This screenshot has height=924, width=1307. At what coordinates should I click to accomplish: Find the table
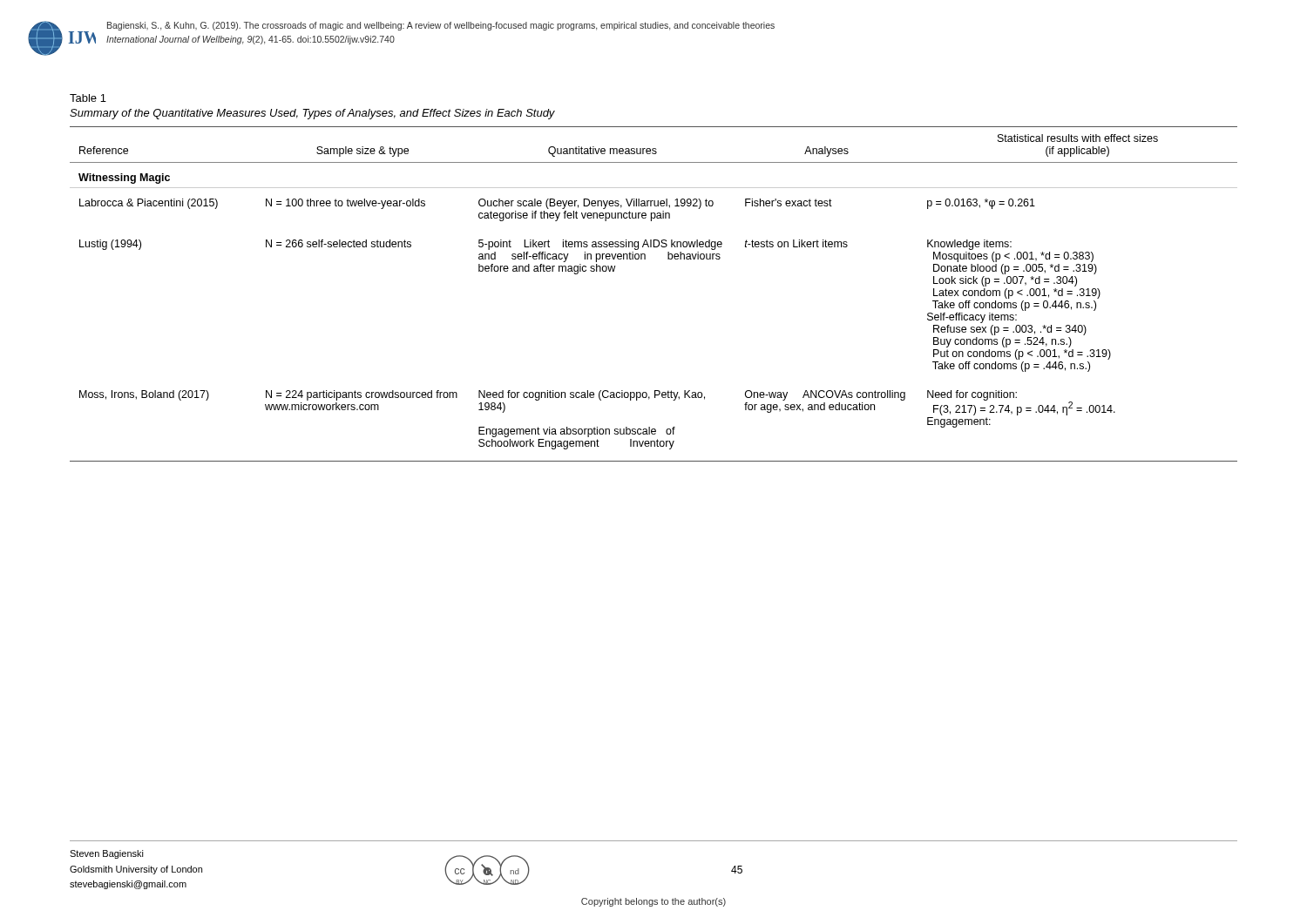coord(654,294)
